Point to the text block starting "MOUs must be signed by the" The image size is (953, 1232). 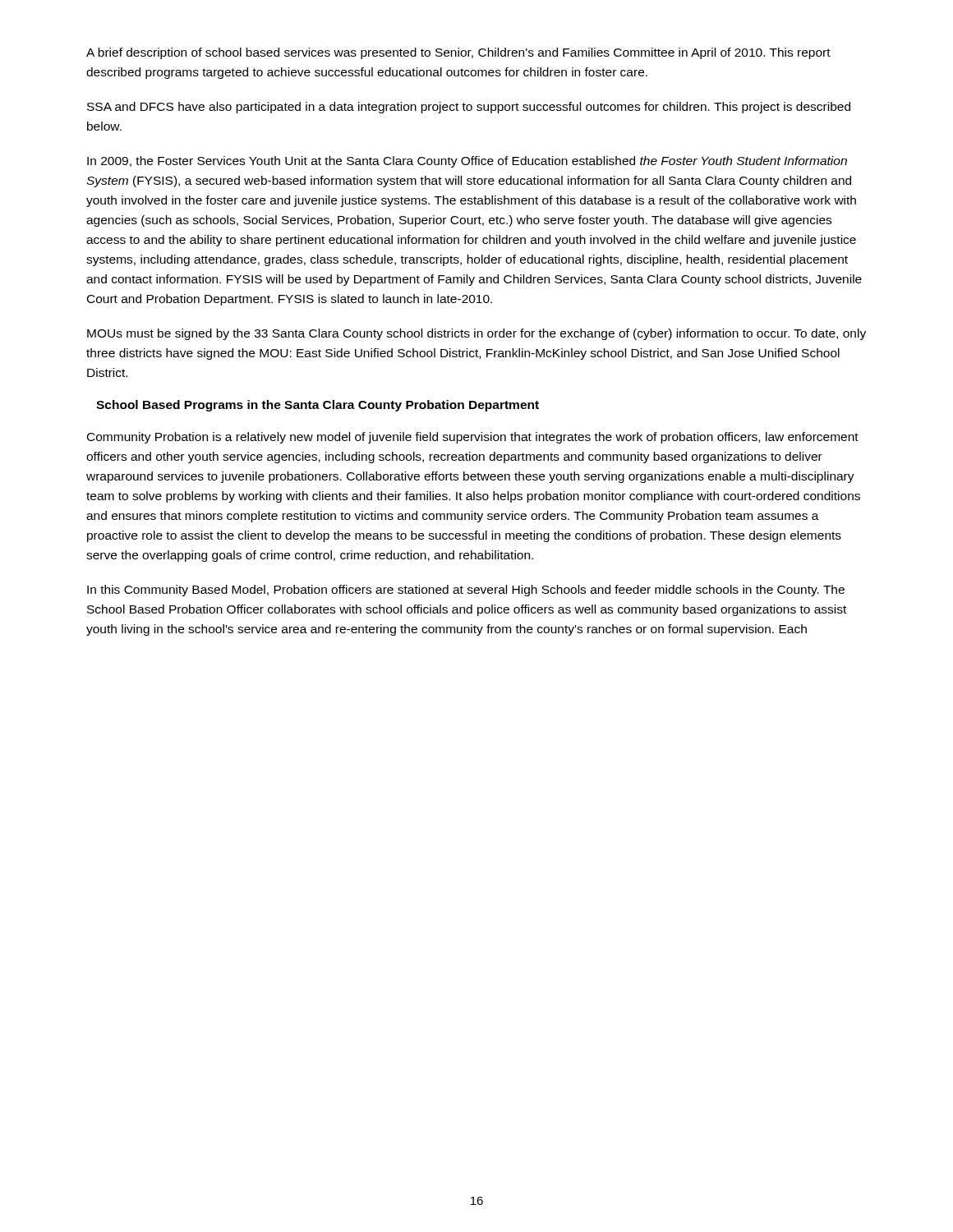click(476, 353)
